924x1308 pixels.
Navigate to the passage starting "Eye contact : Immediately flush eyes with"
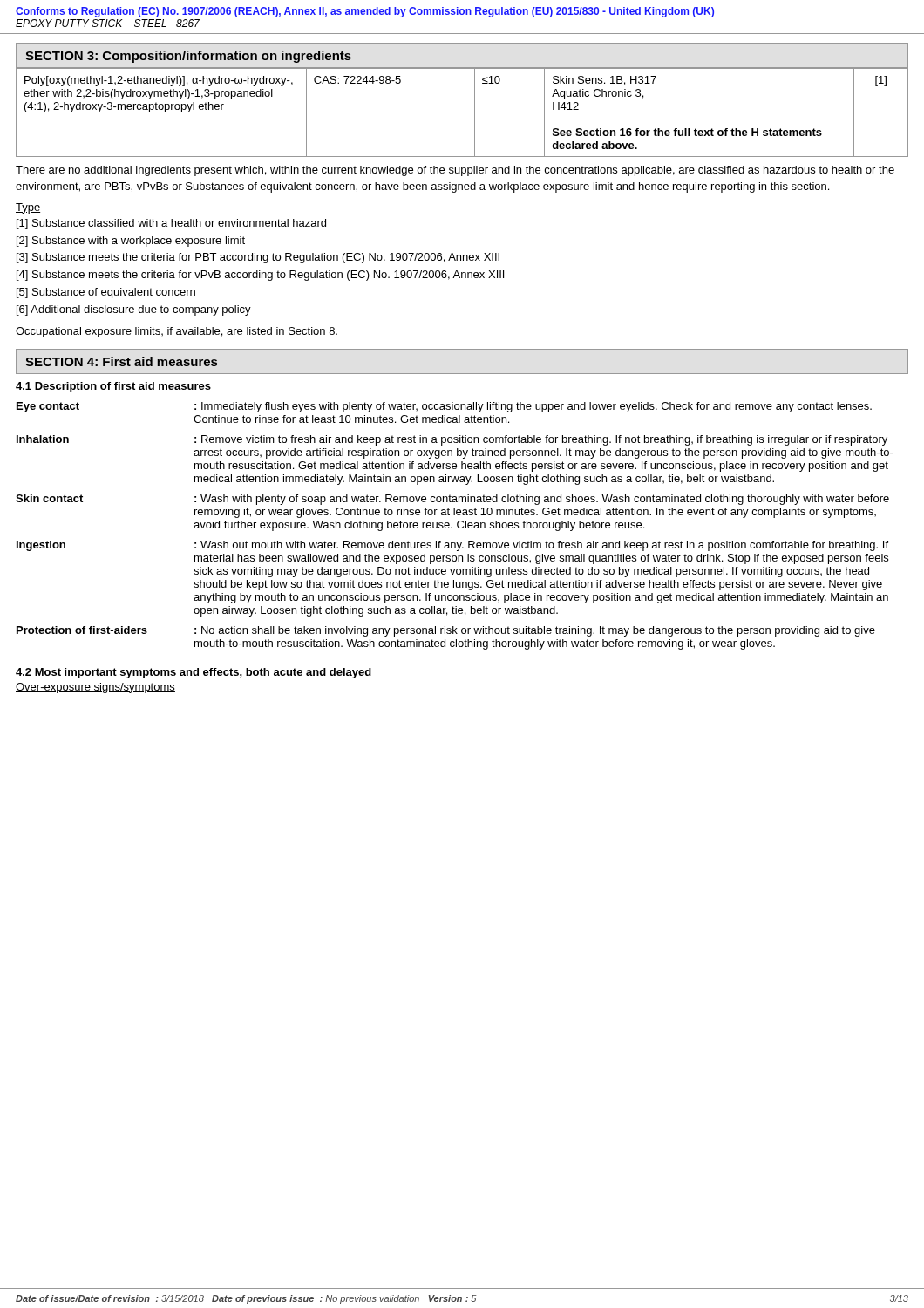point(462,524)
